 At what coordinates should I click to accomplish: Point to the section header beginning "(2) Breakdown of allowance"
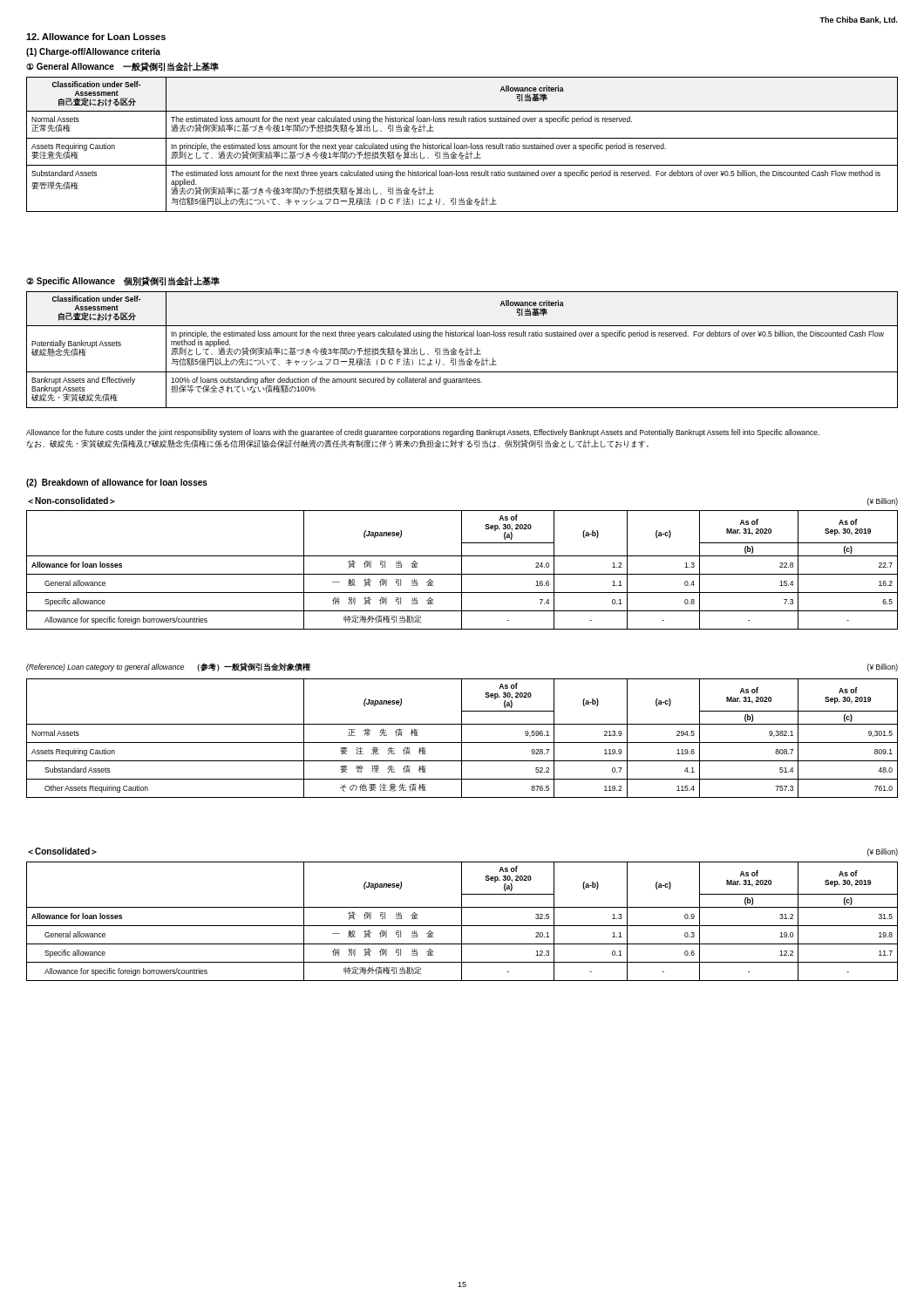point(117,483)
